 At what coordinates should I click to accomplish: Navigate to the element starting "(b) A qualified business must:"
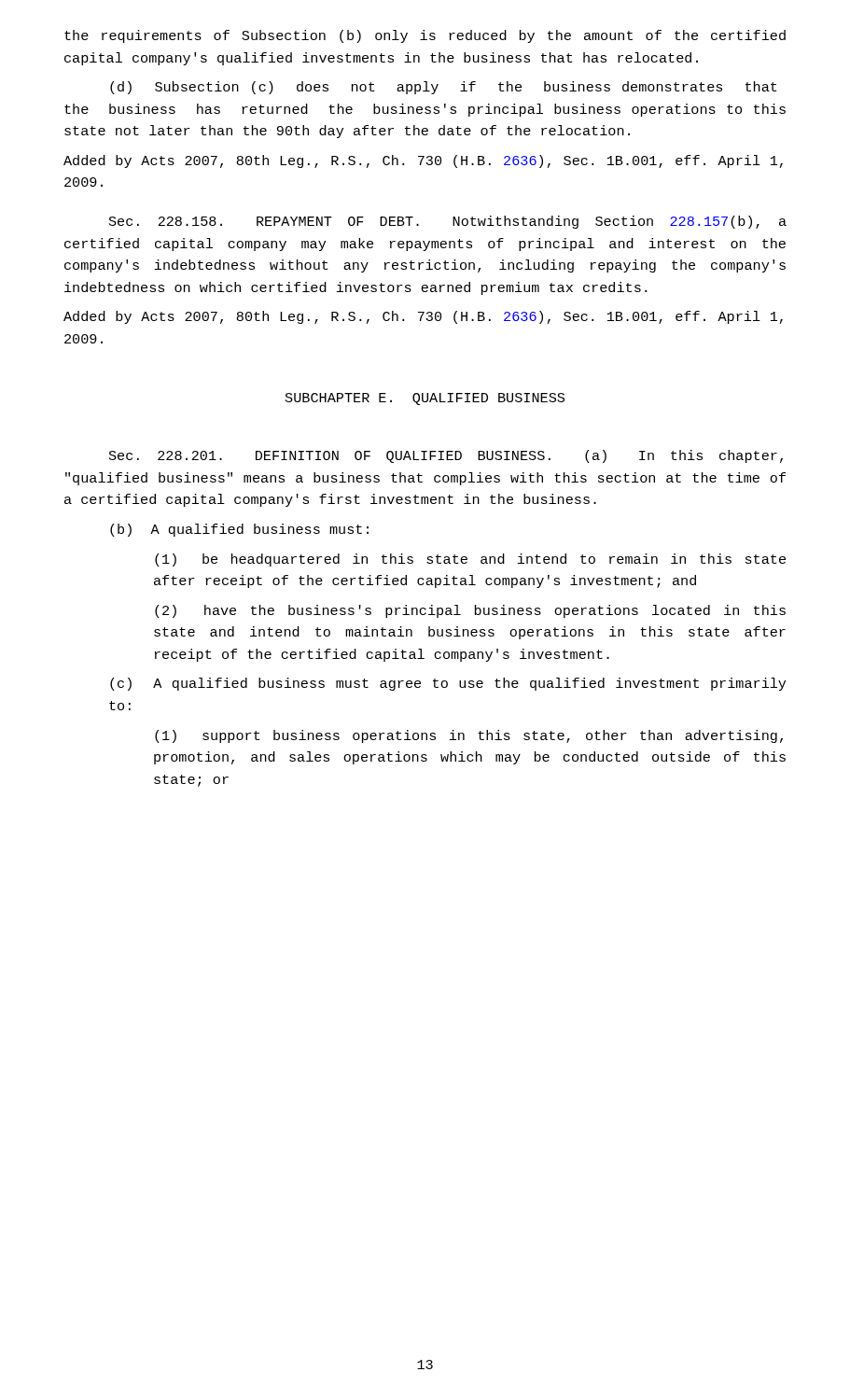240,530
